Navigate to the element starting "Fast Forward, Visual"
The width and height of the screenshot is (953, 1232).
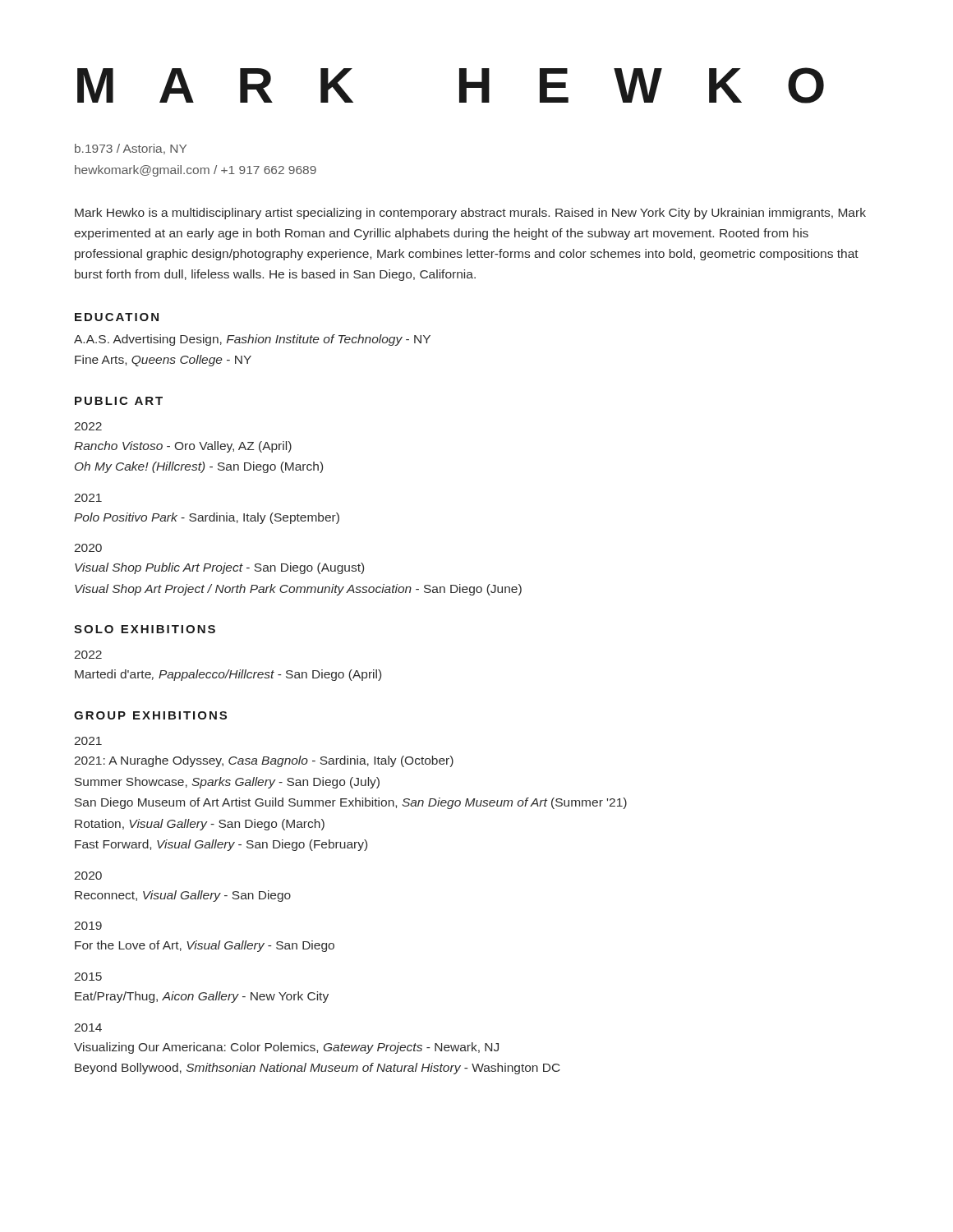[221, 844]
